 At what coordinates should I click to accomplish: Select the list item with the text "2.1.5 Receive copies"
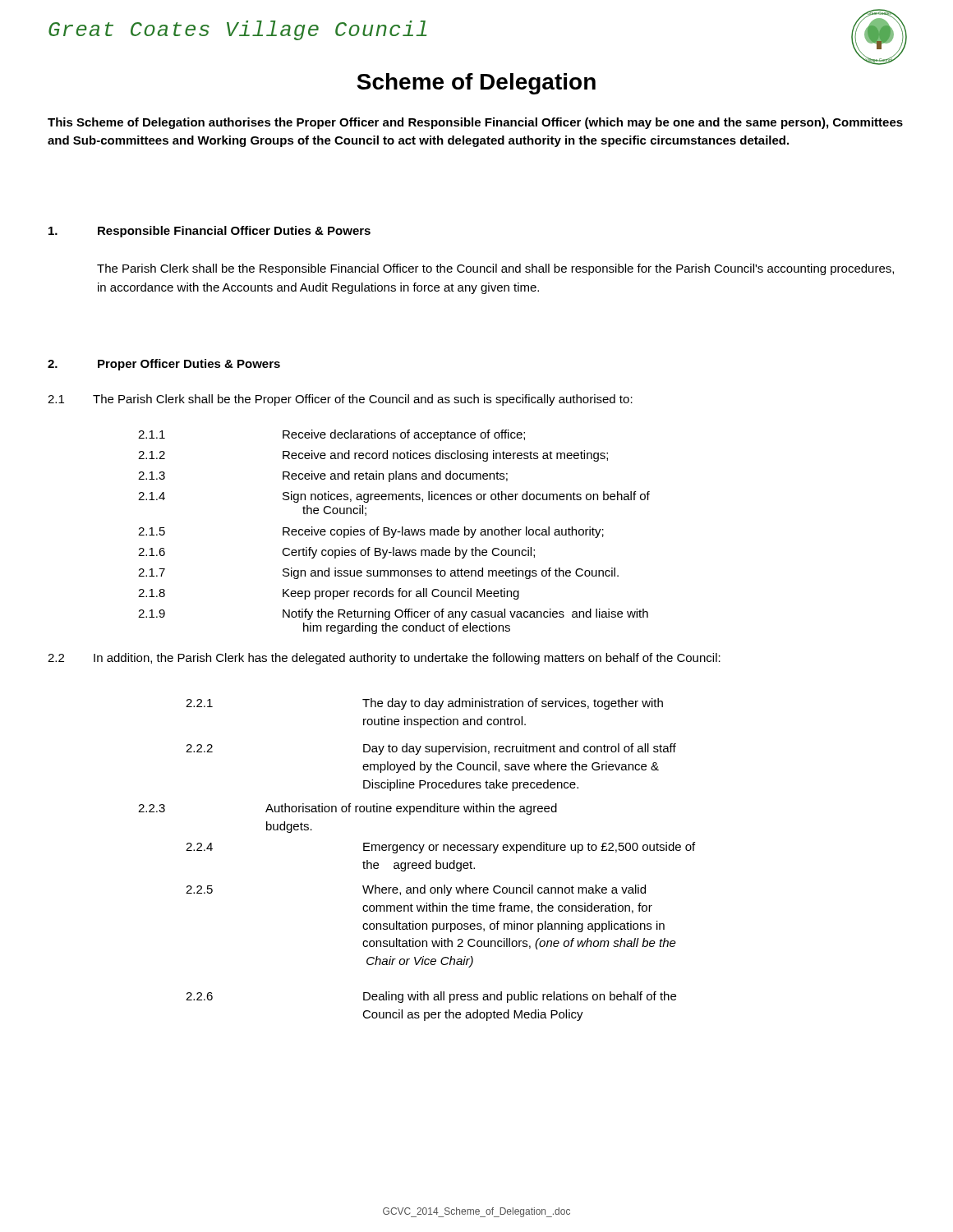click(476, 531)
